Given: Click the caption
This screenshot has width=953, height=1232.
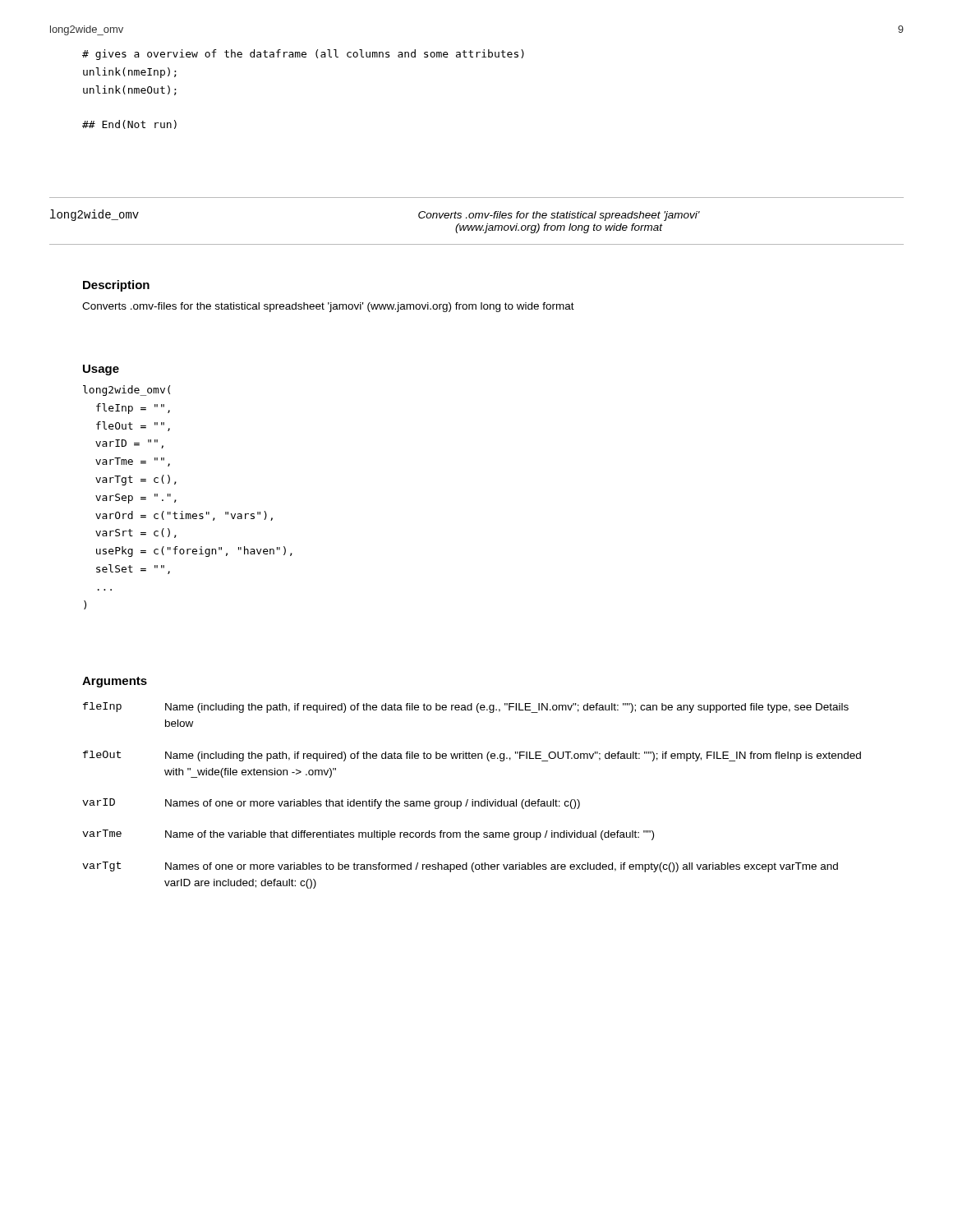Looking at the screenshot, I should tap(559, 221).
